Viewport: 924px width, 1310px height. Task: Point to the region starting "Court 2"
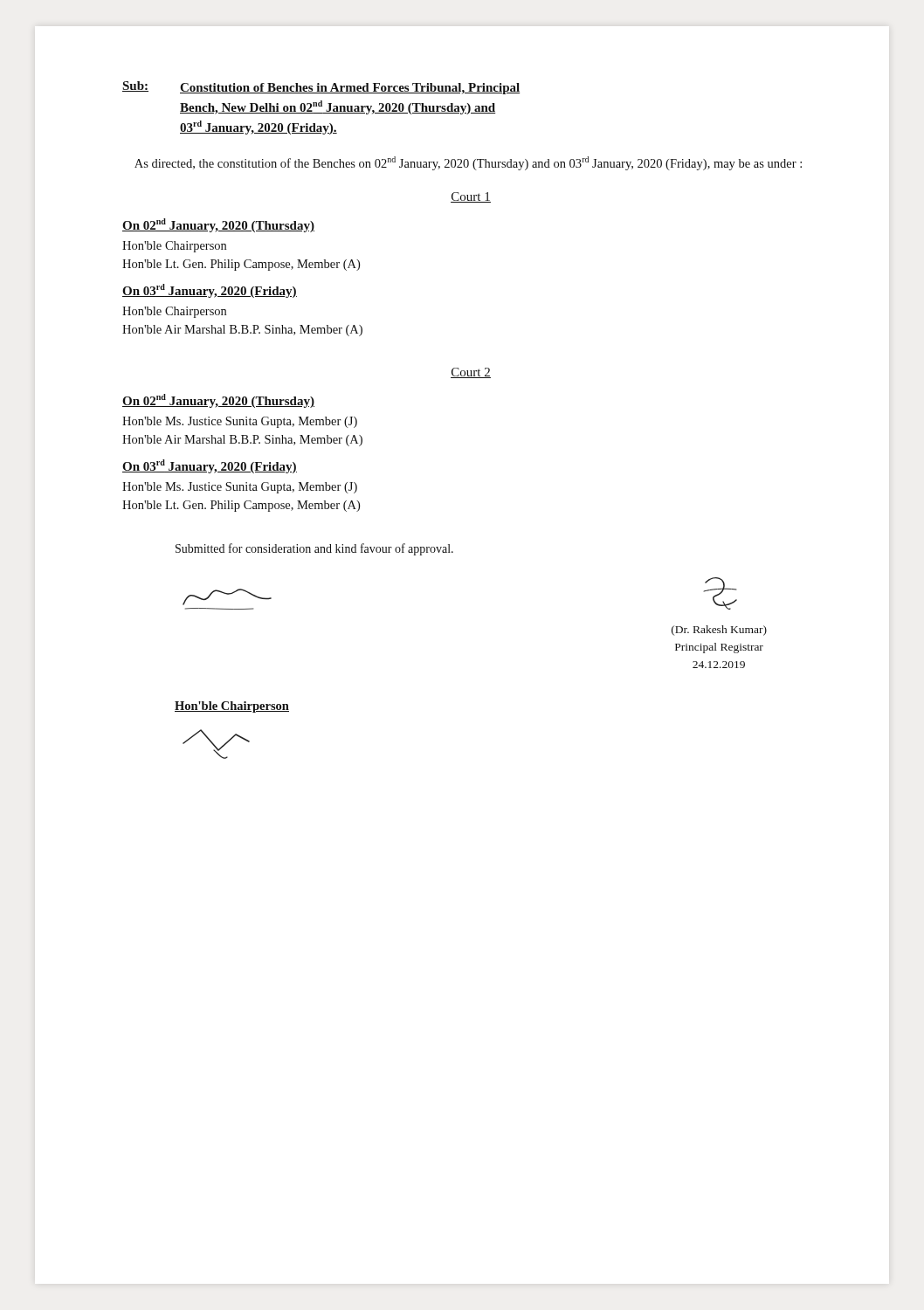pos(471,372)
